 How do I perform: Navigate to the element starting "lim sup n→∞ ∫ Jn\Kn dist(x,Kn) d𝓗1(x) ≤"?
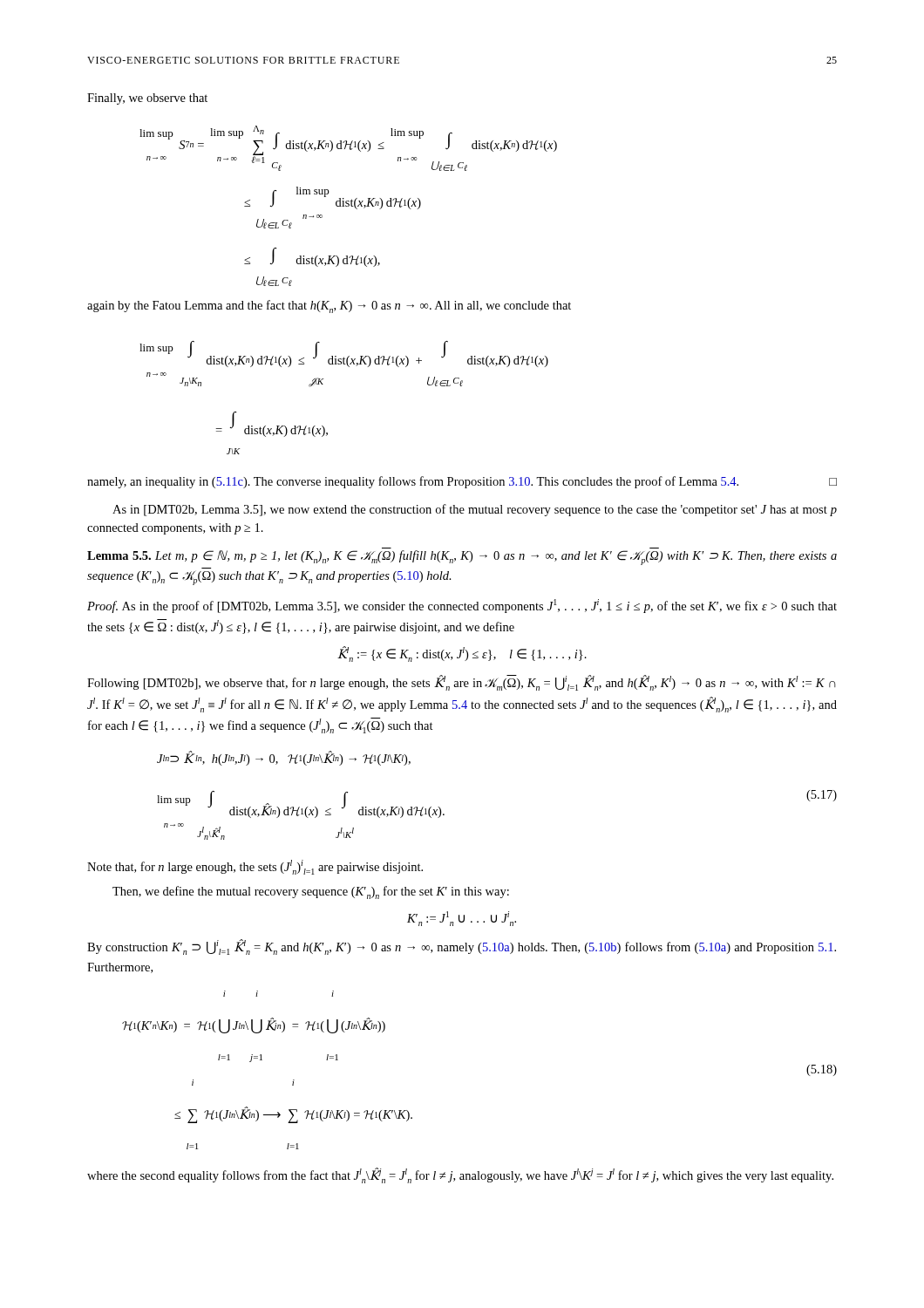(462, 395)
